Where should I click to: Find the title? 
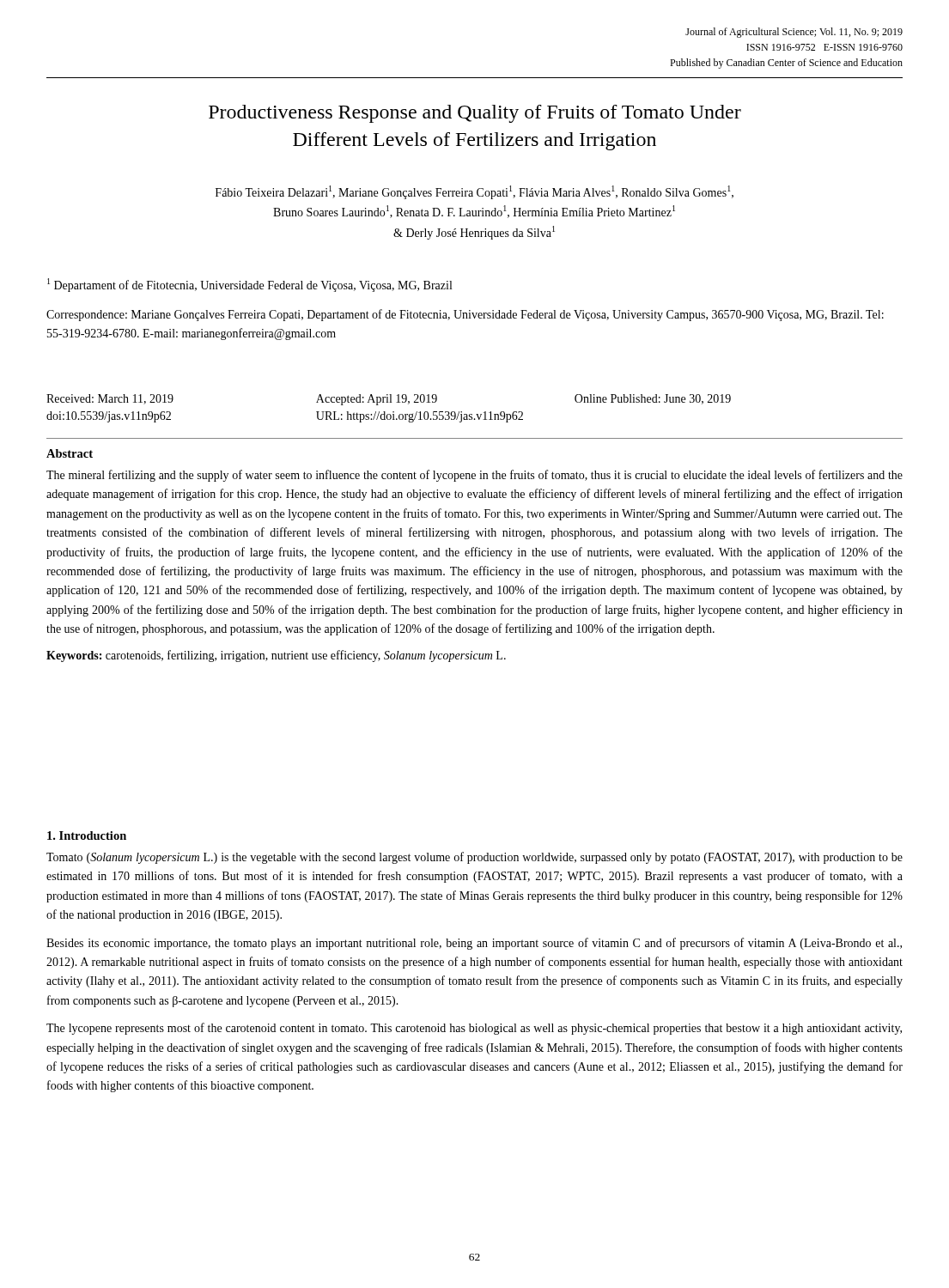click(x=474, y=122)
